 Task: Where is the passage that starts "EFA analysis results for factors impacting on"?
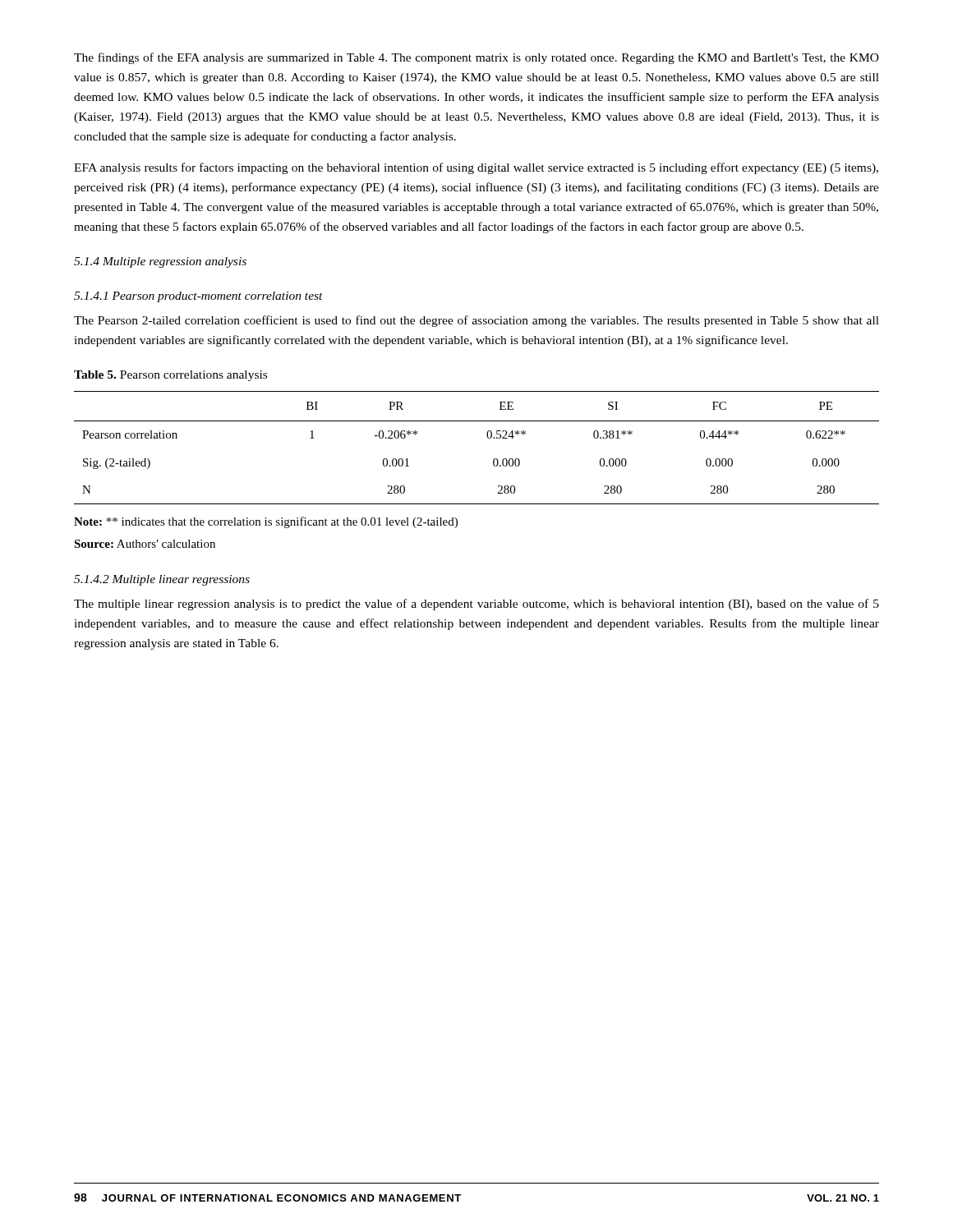(x=476, y=197)
